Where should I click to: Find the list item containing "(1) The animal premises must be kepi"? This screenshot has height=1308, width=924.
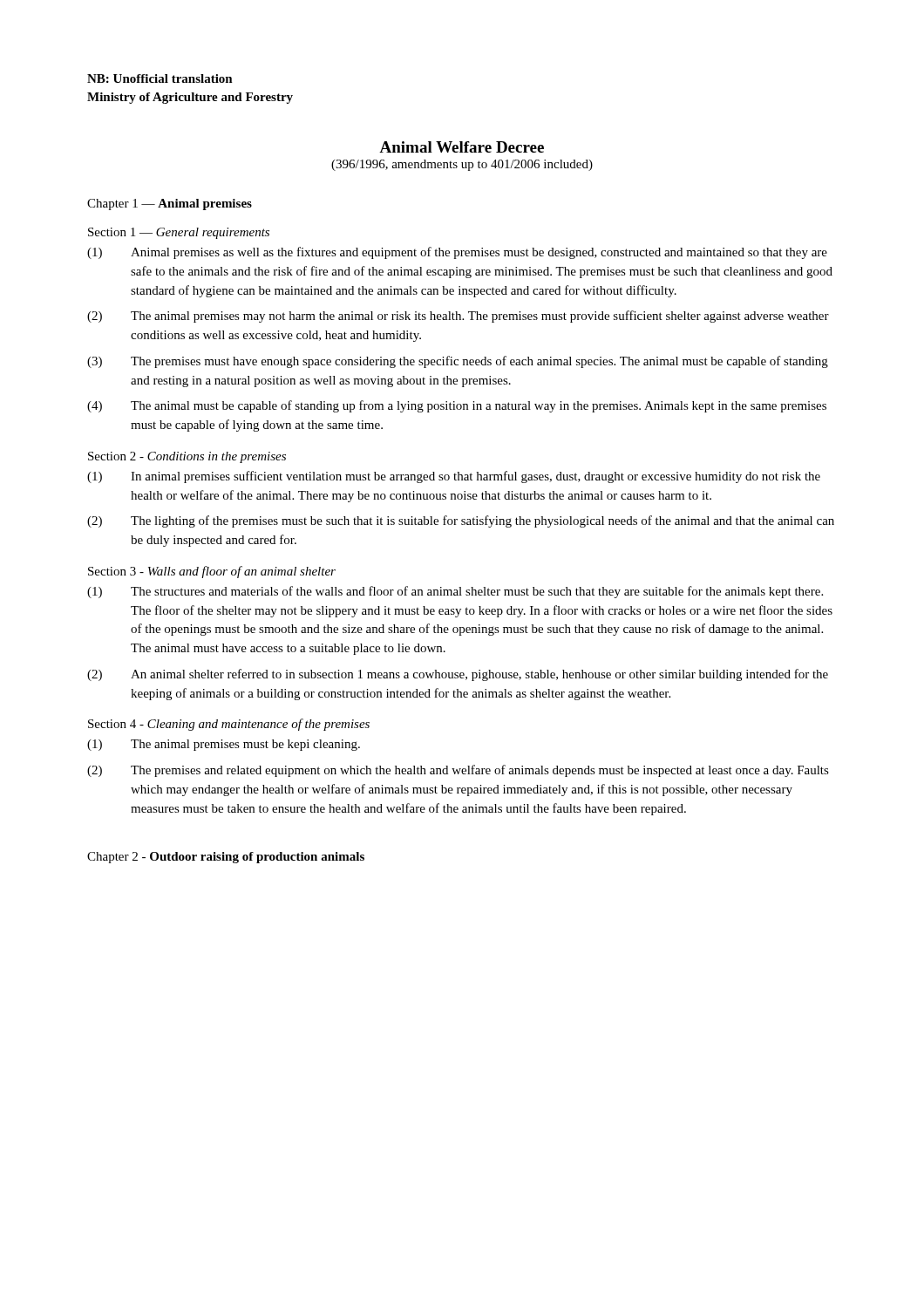click(x=224, y=745)
